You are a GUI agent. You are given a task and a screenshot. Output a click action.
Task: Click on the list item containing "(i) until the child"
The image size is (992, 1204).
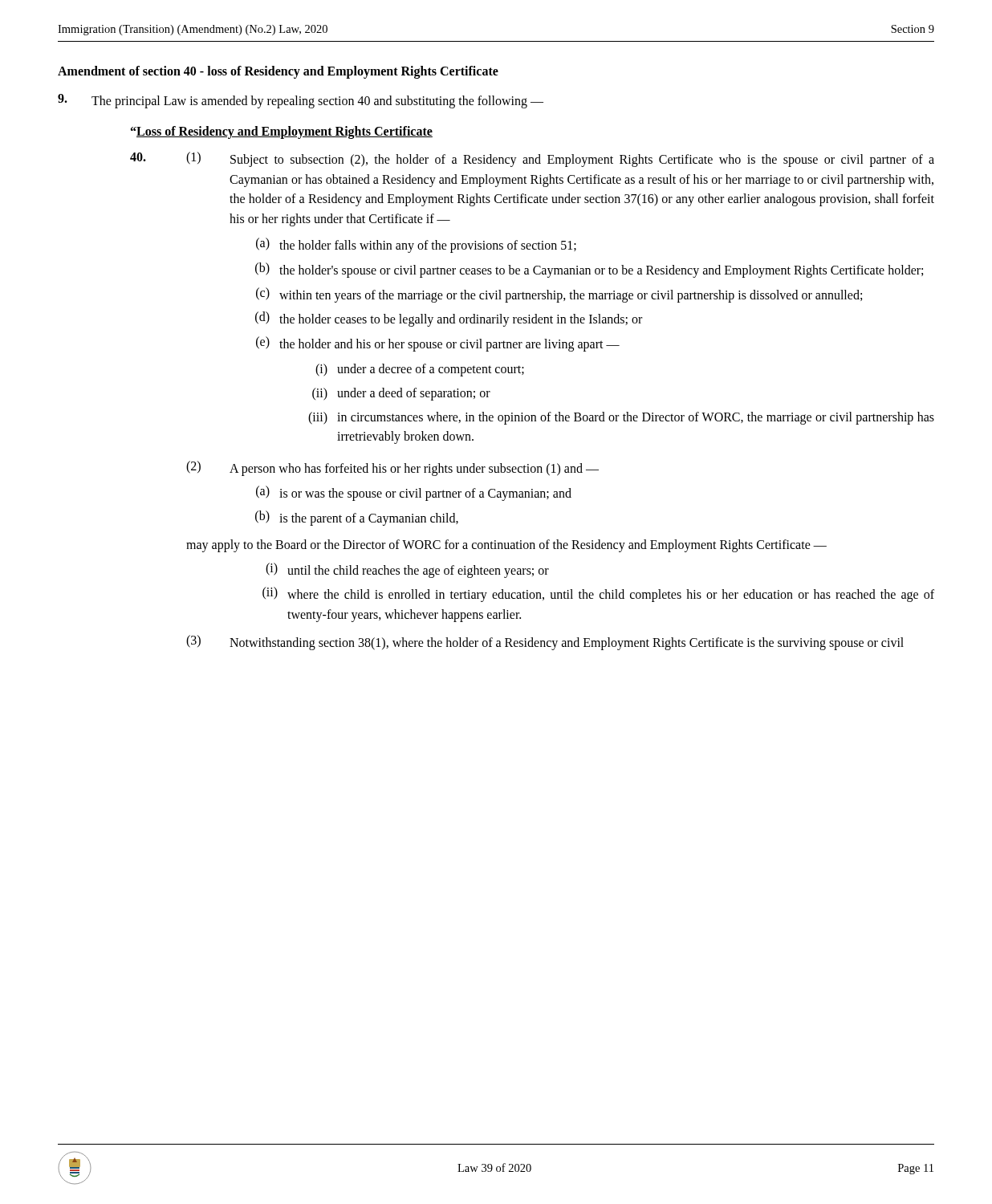407,570
